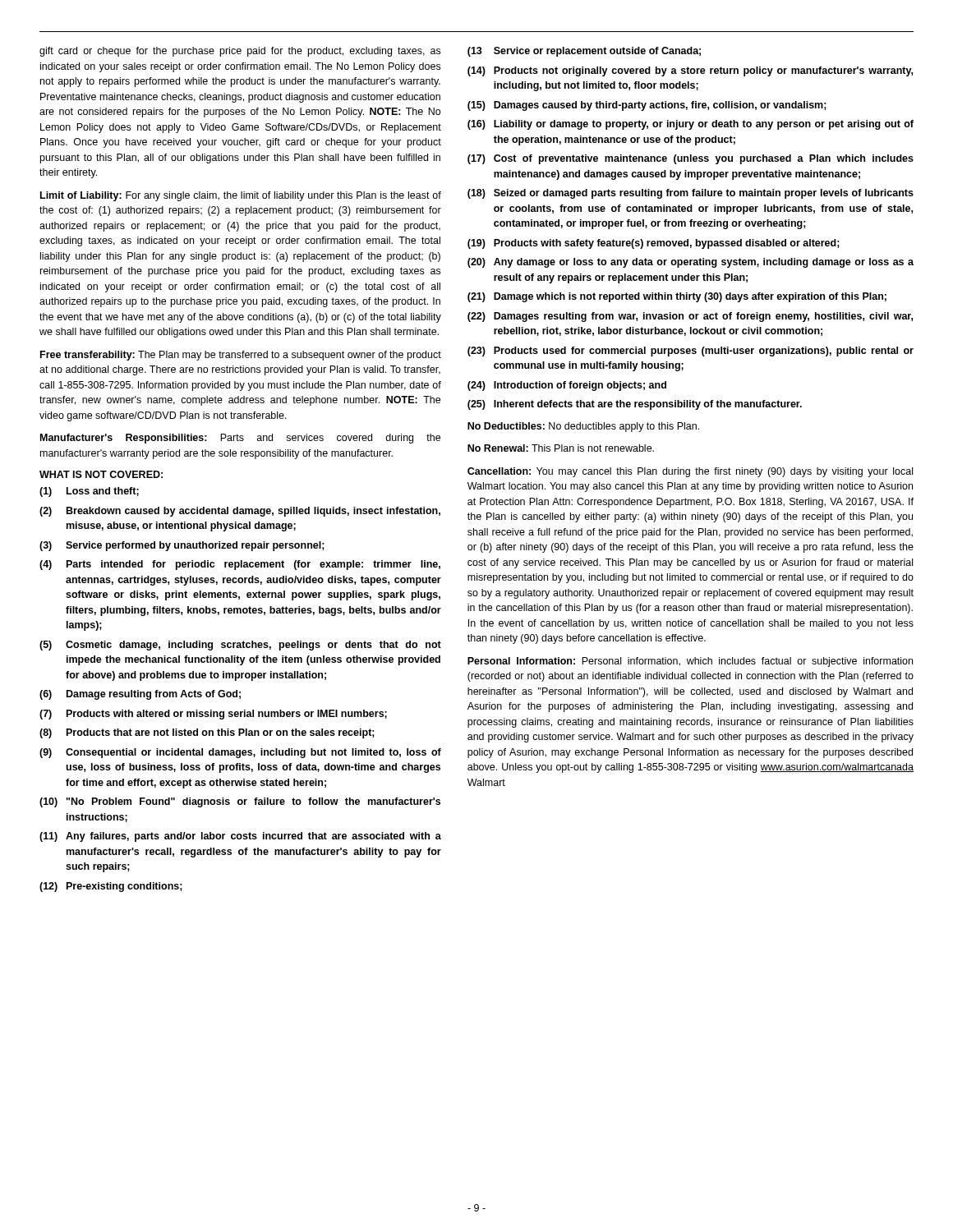Viewport: 953px width, 1232px height.
Task: Select the text with the text "No Deductibles: No deductibles apply to this Plan."
Action: [x=584, y=426]
